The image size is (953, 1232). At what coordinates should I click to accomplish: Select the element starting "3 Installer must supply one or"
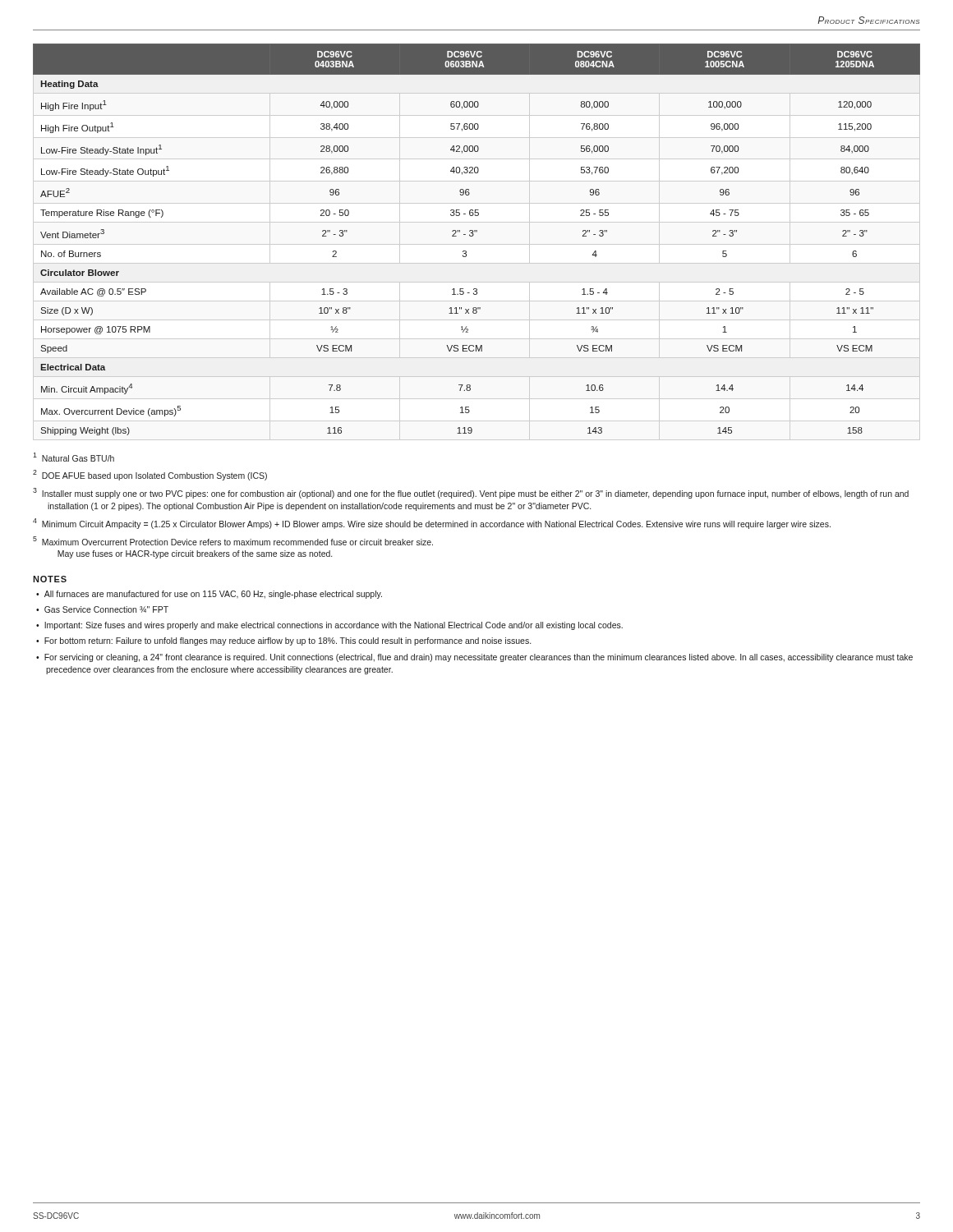471,498
